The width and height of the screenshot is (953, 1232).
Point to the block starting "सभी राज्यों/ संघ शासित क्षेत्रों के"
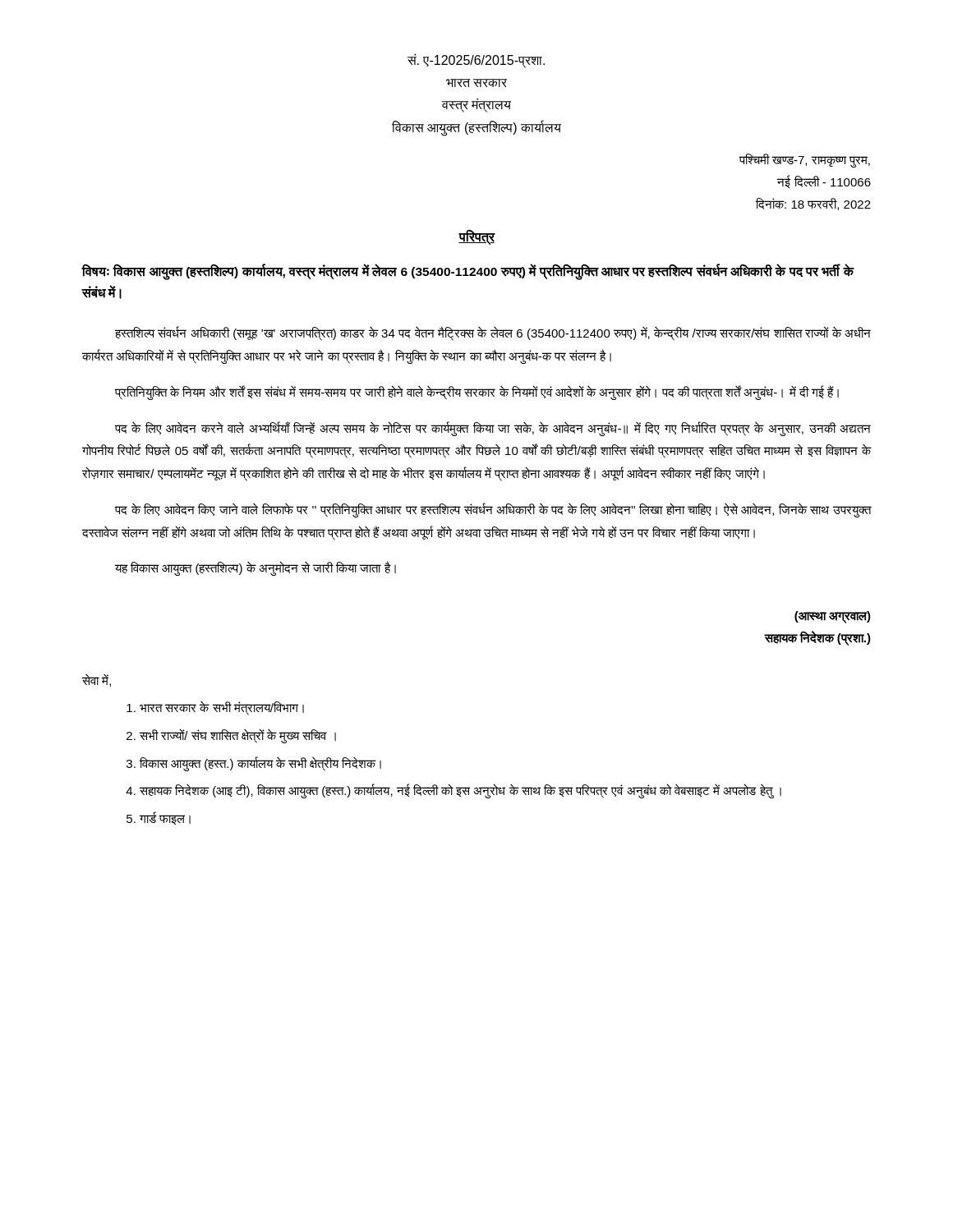tap(231, 736)
